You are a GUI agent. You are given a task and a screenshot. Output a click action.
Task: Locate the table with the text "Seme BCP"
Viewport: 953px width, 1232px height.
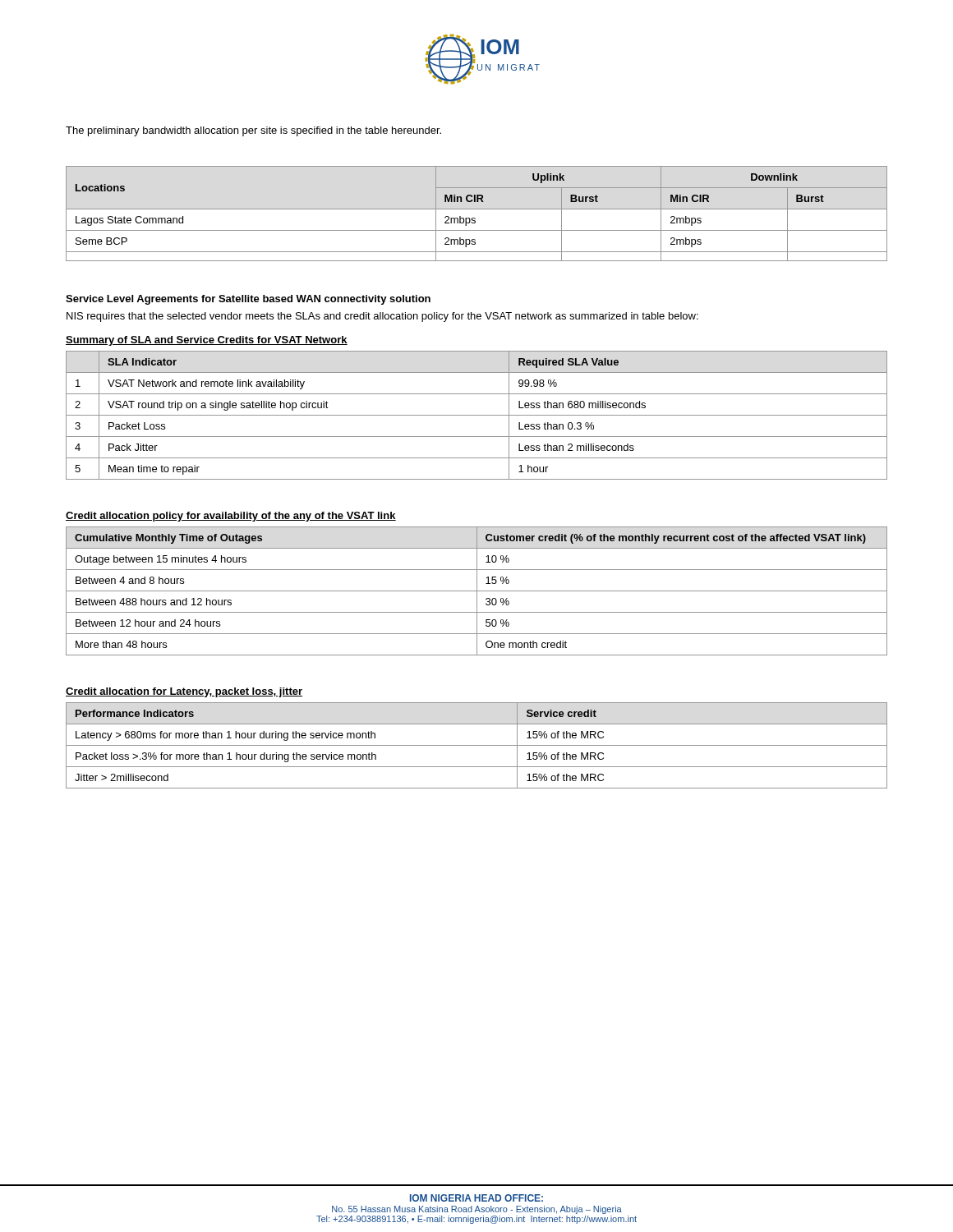[476, 214]
